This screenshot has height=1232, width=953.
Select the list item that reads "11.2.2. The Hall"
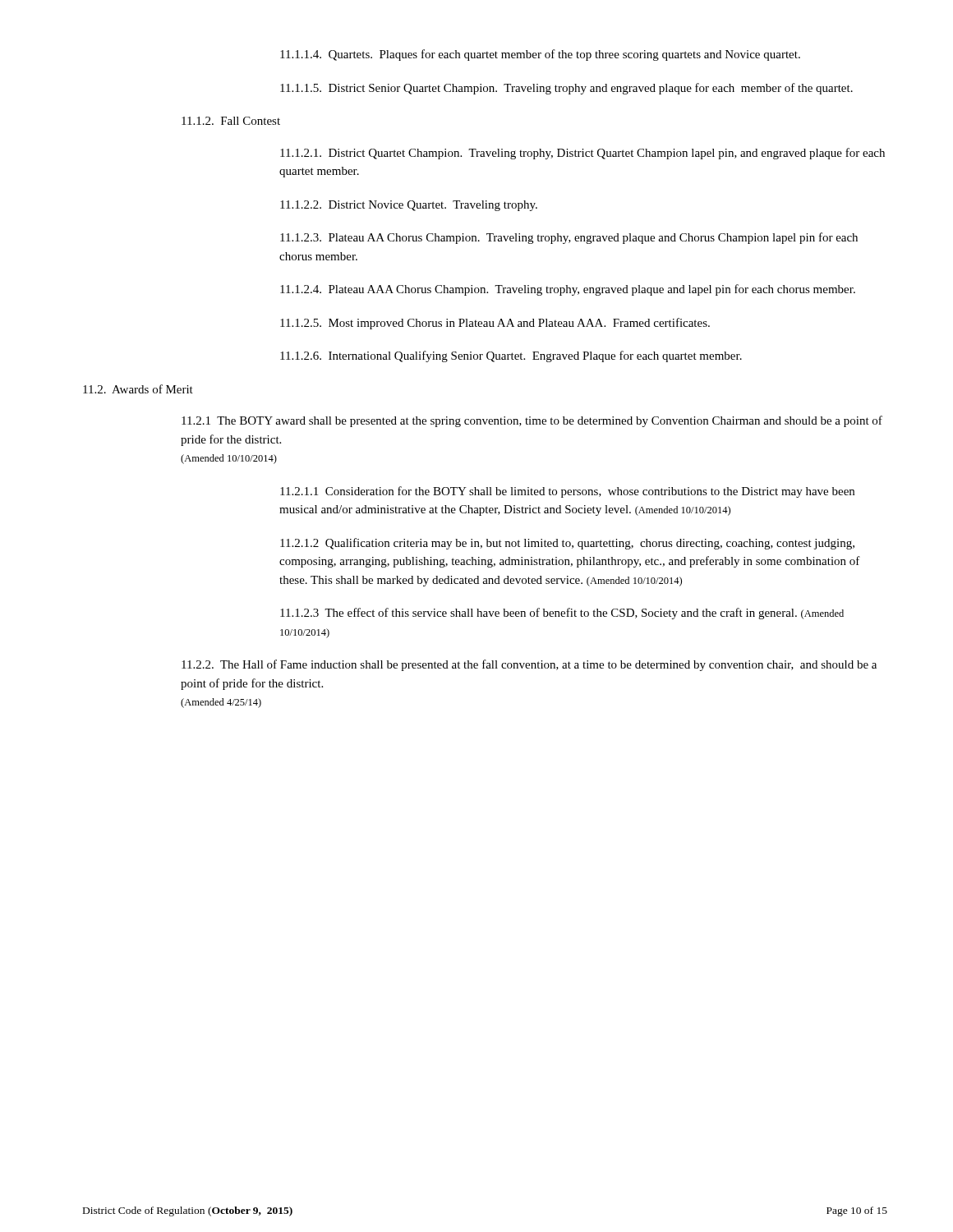pyautogui.click(x=529, y=665)
